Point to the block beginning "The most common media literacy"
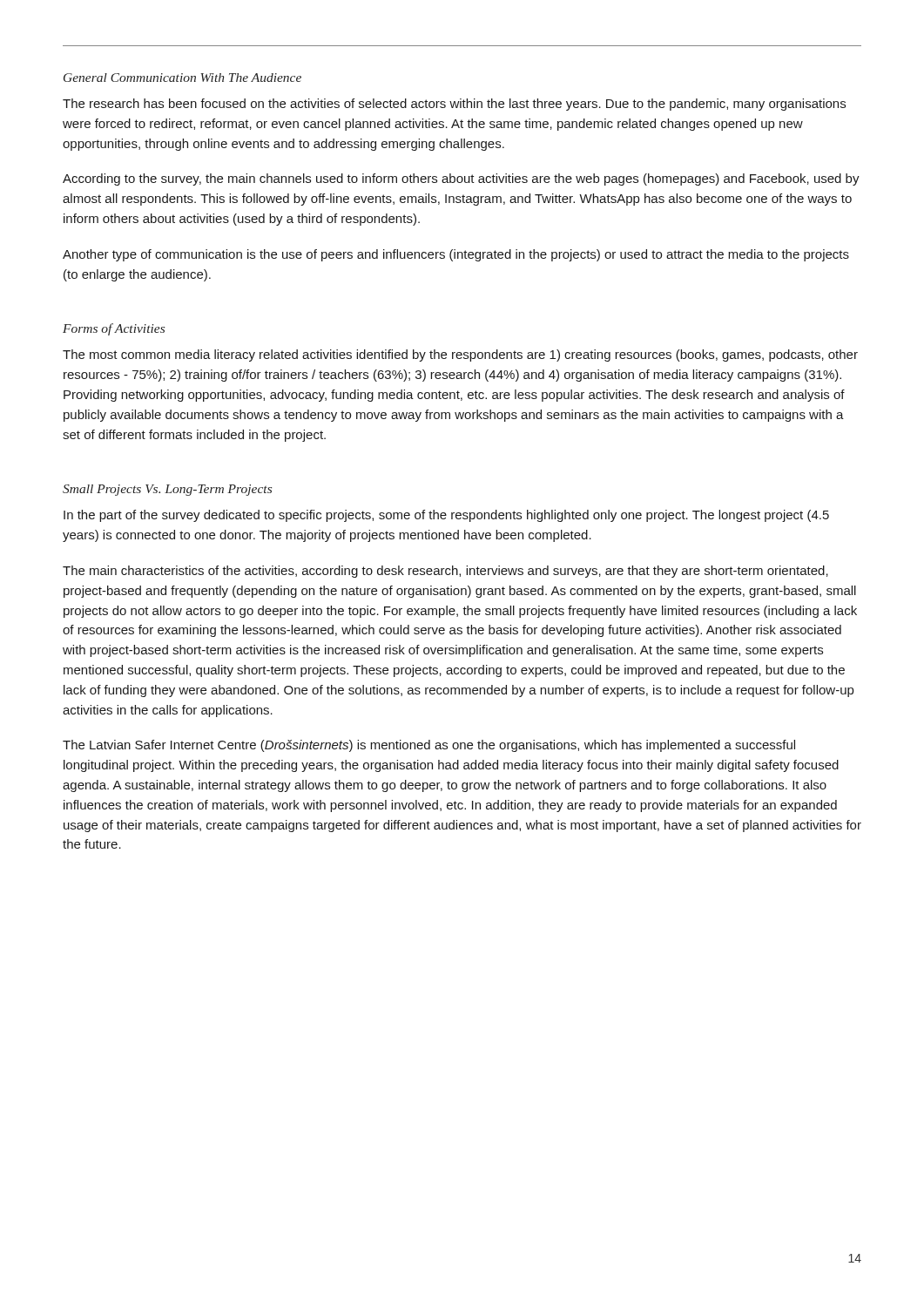This screenshot has height=1307, width=924. (462, 395)
